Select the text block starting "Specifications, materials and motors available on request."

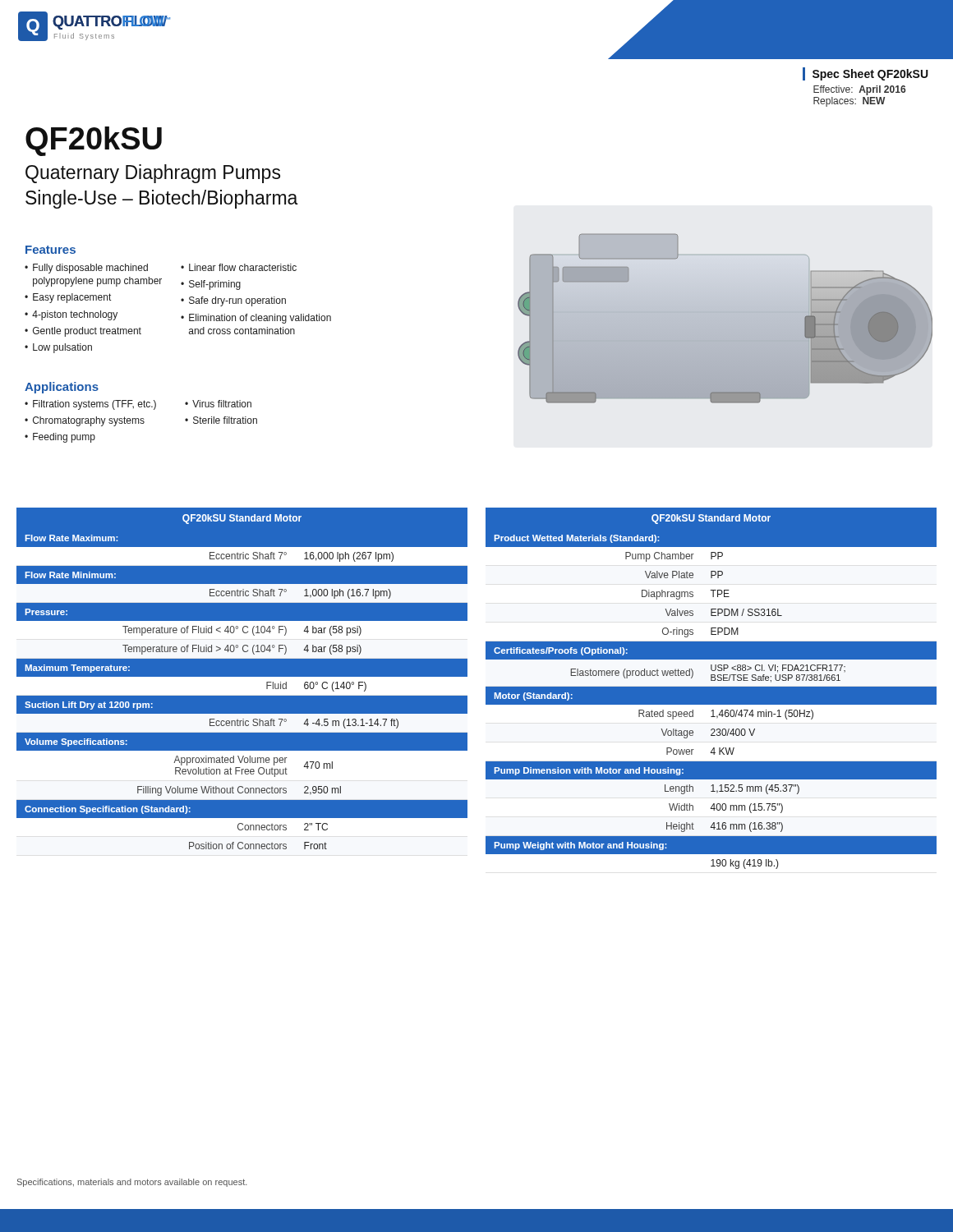132,1182
